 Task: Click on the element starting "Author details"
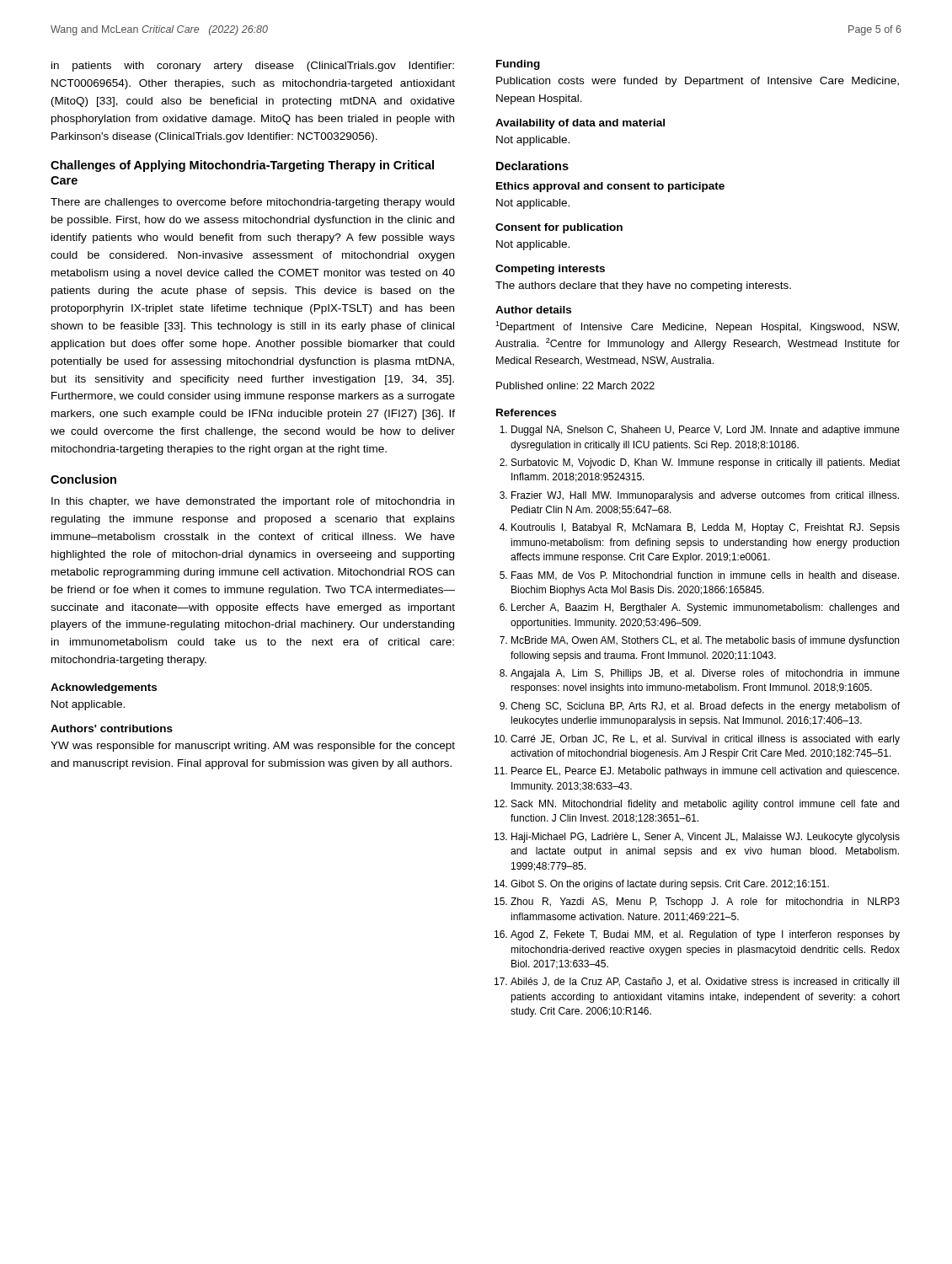pos(534,309)
